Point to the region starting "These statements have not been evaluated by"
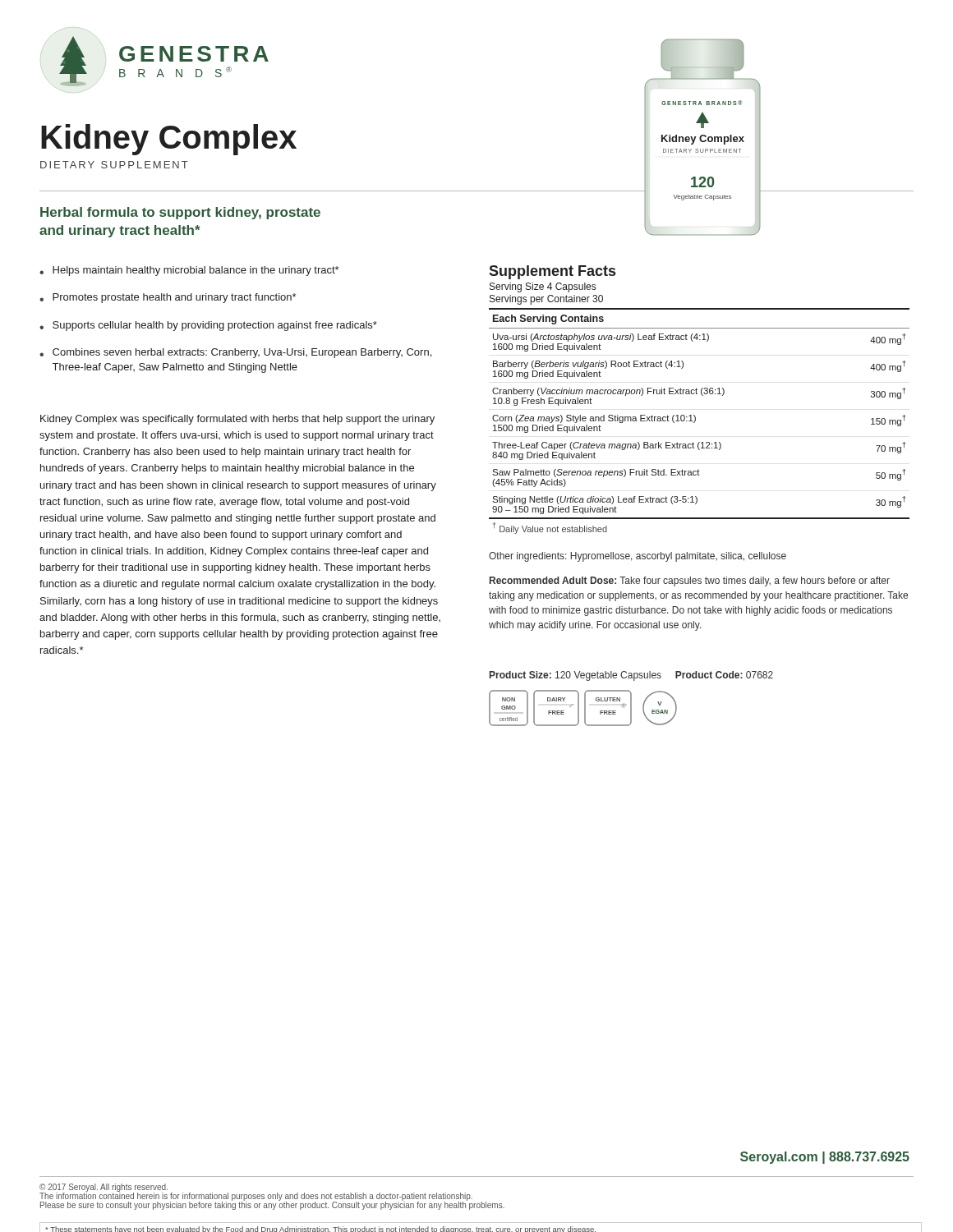 (x=321, y=1228)
